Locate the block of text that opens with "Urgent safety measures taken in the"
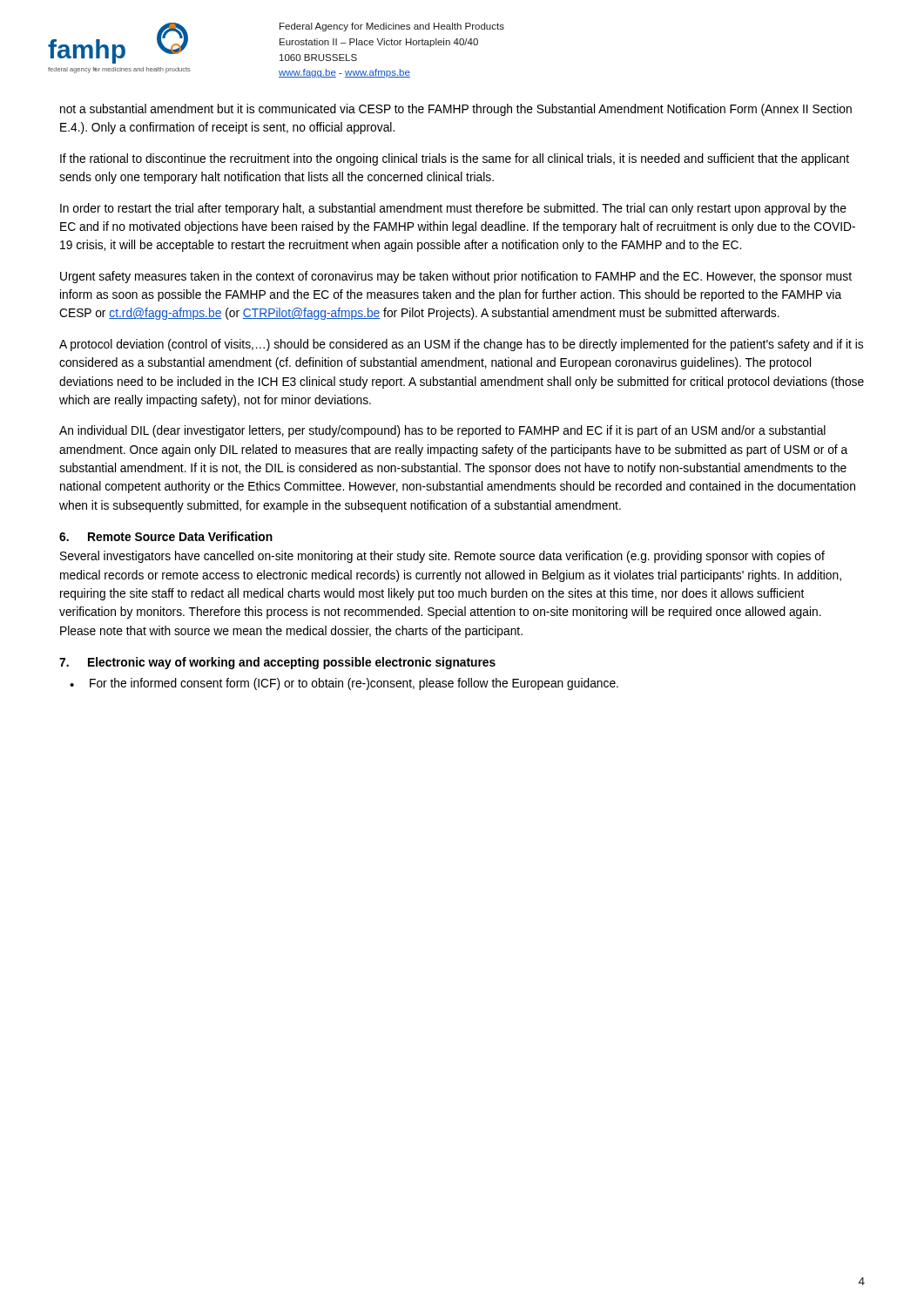The image size is (924, 1307). tap(455, 295)
